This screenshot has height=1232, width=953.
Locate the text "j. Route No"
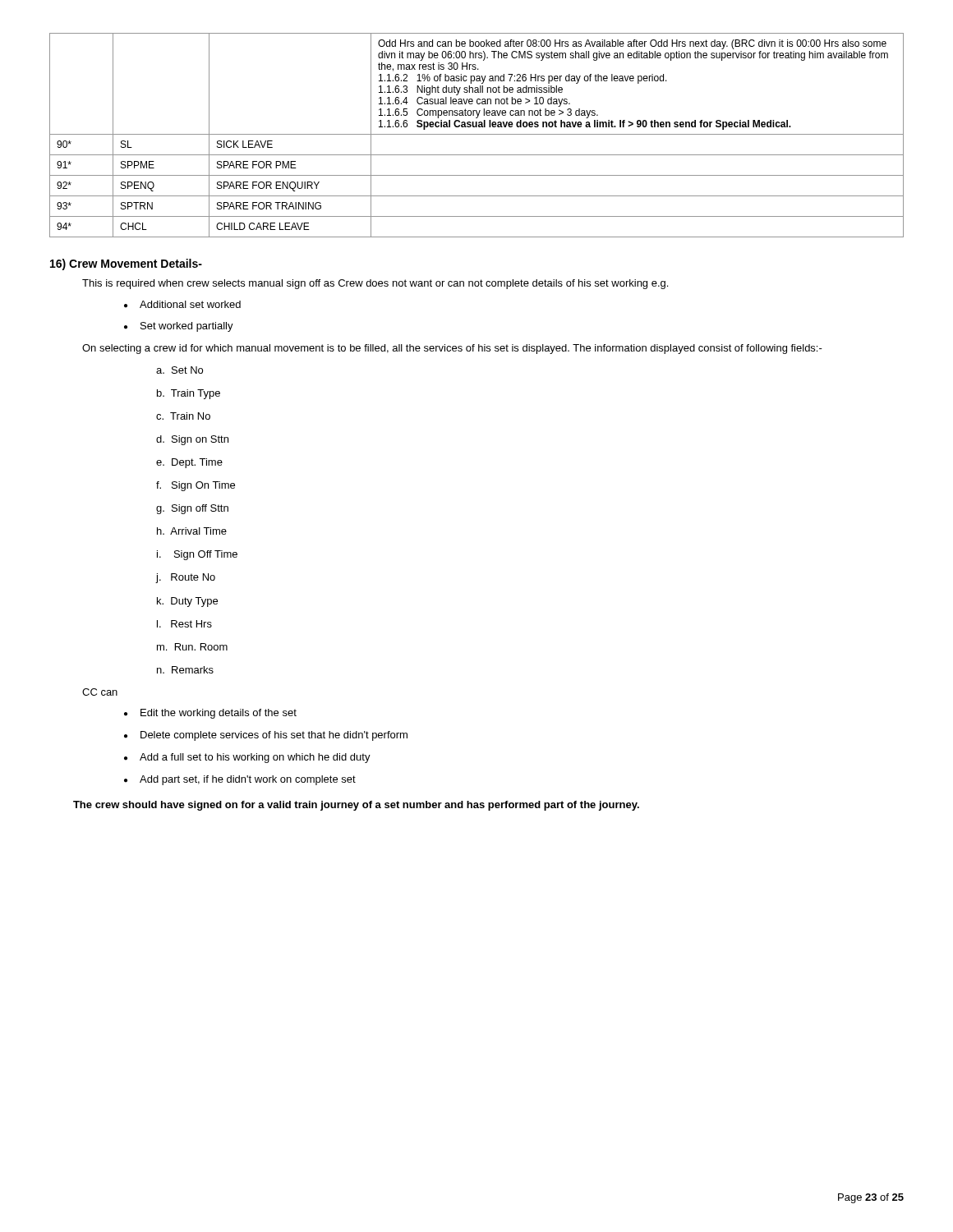tap(185, 578)
